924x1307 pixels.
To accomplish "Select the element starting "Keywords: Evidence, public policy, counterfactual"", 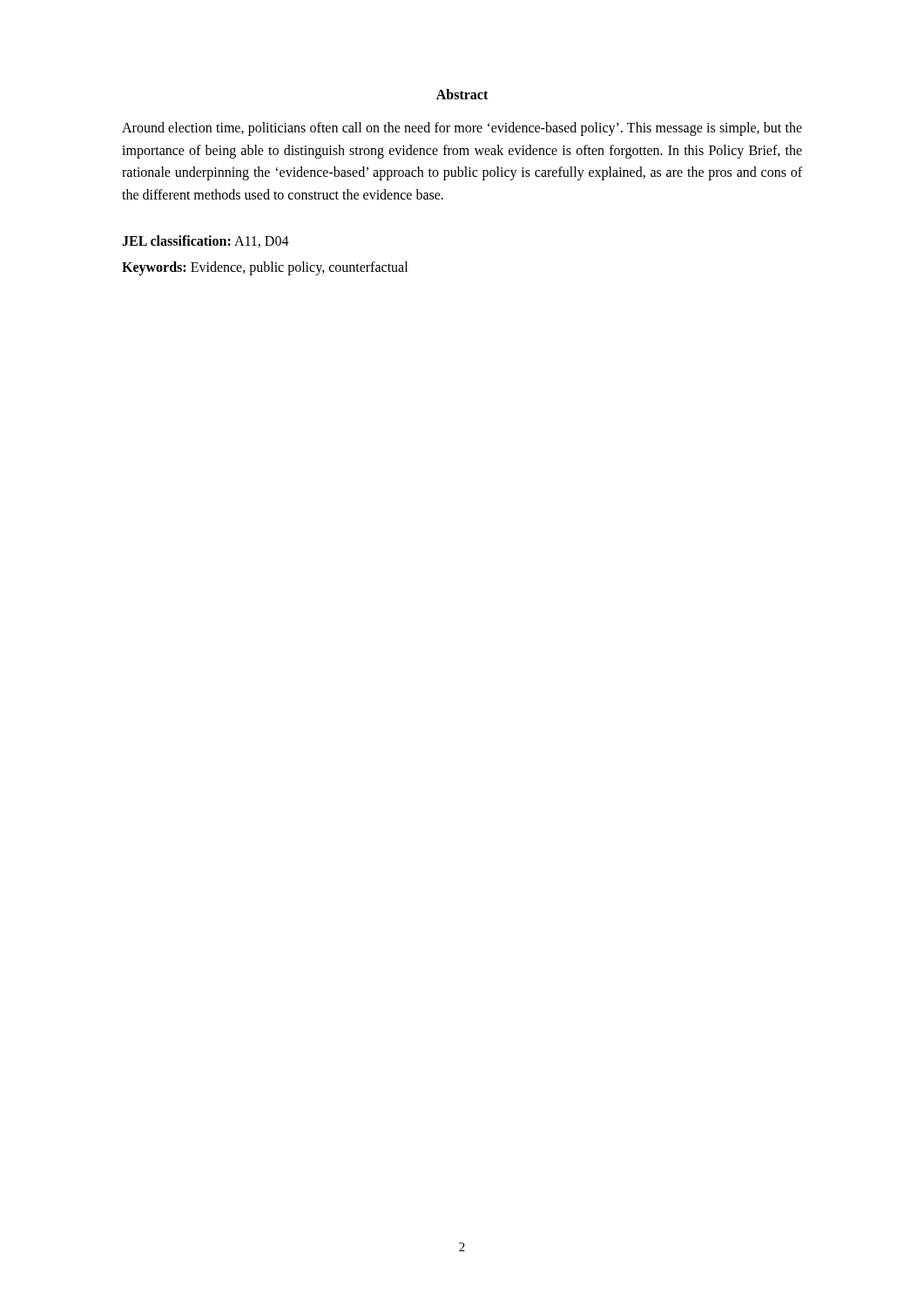I will click(265, 267).
